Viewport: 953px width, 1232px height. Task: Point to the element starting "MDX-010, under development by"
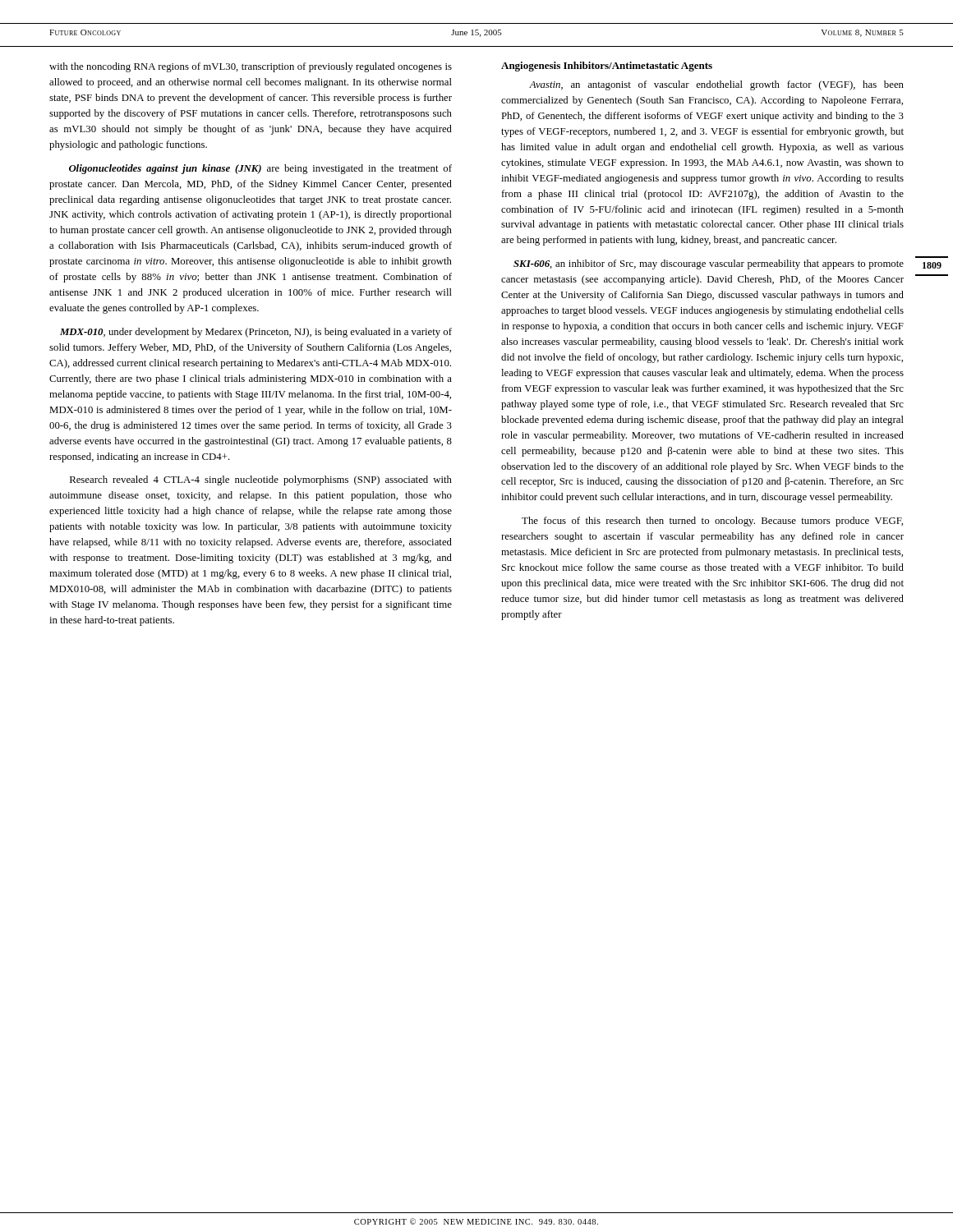click(x=251, y=394)
